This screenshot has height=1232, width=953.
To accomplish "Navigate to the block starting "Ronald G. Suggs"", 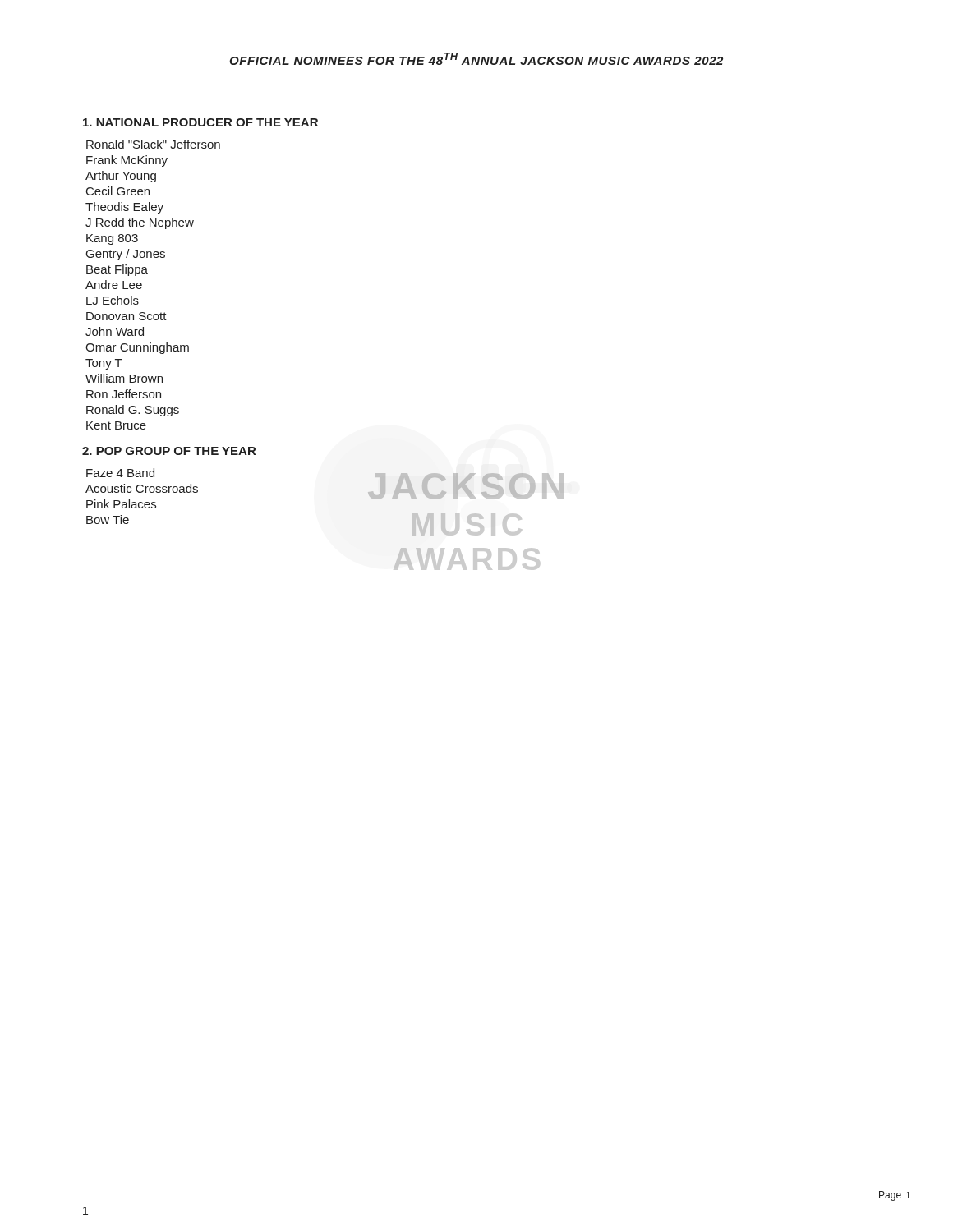I will (133, 411).
